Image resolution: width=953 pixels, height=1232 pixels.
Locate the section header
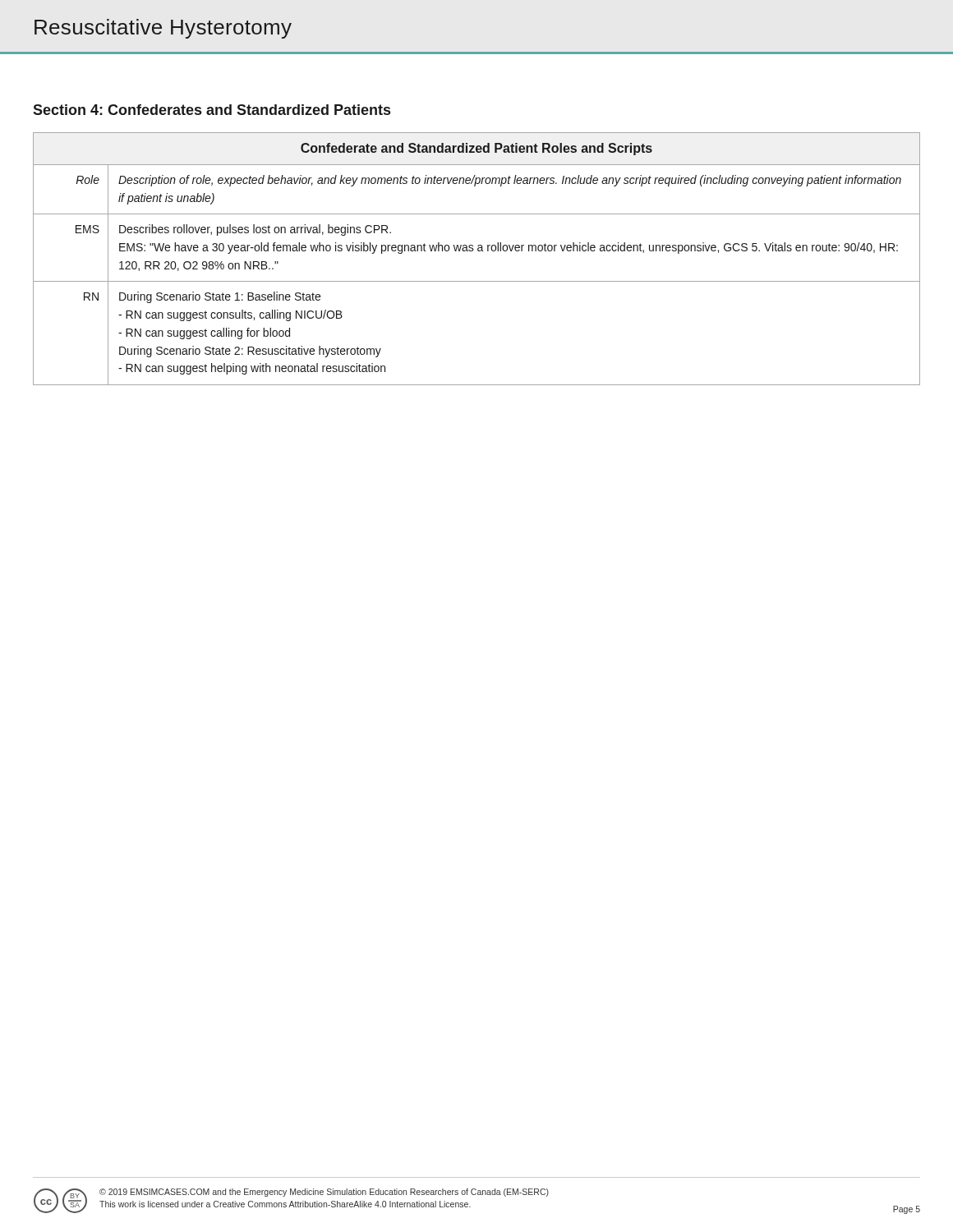point(212,110)
